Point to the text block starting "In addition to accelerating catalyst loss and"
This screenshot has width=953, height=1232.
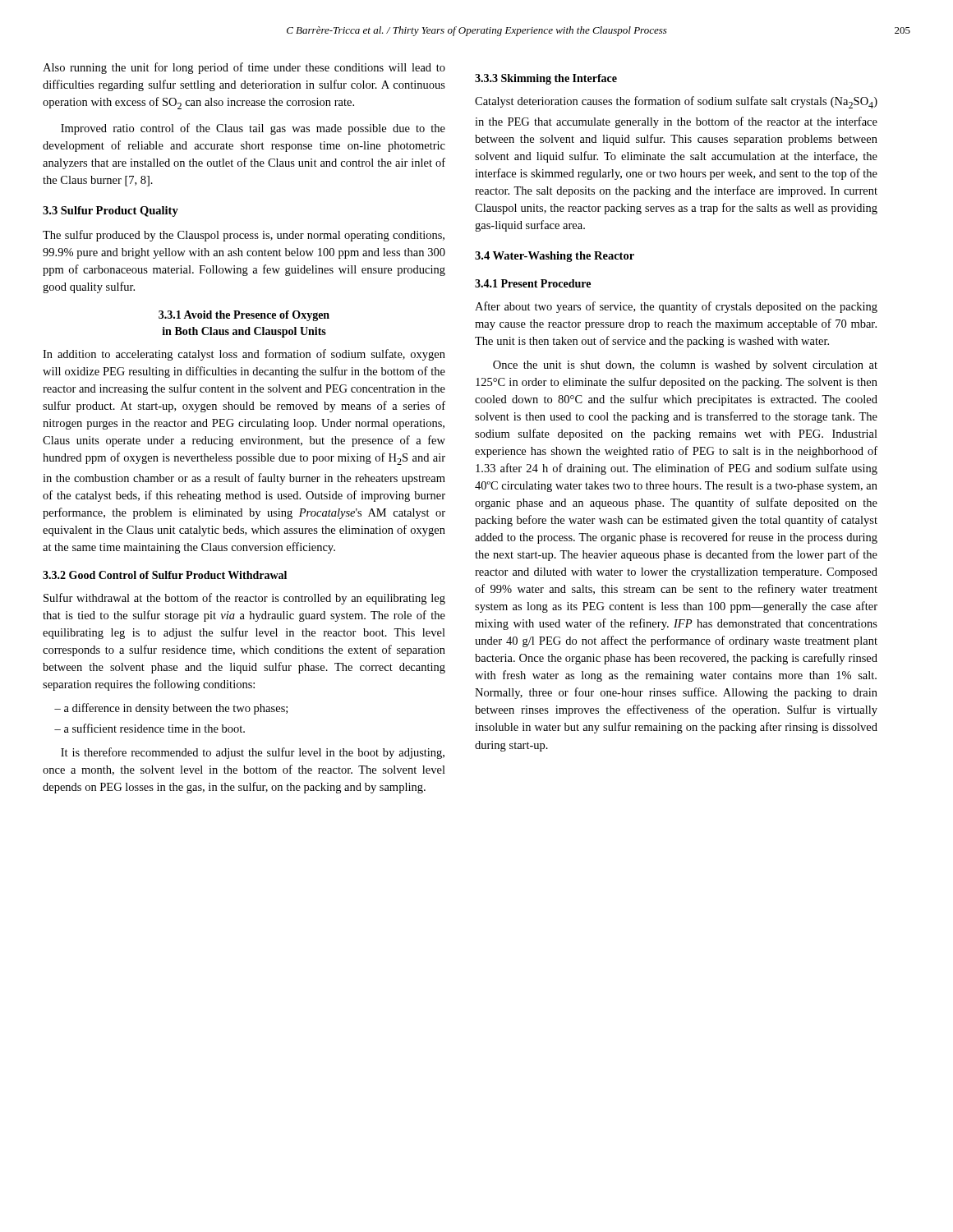coord(244,451)
